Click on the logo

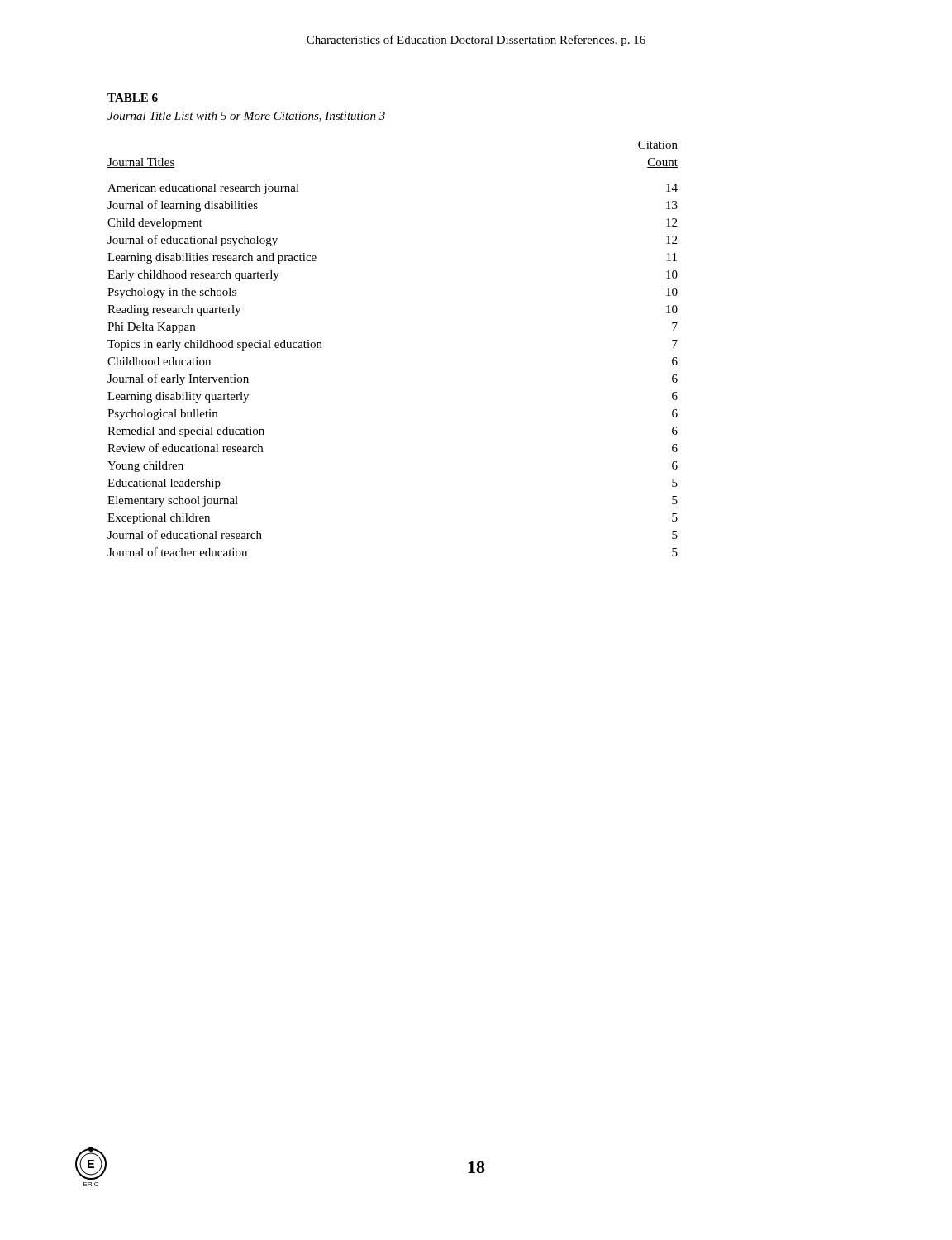[91, 1166]
